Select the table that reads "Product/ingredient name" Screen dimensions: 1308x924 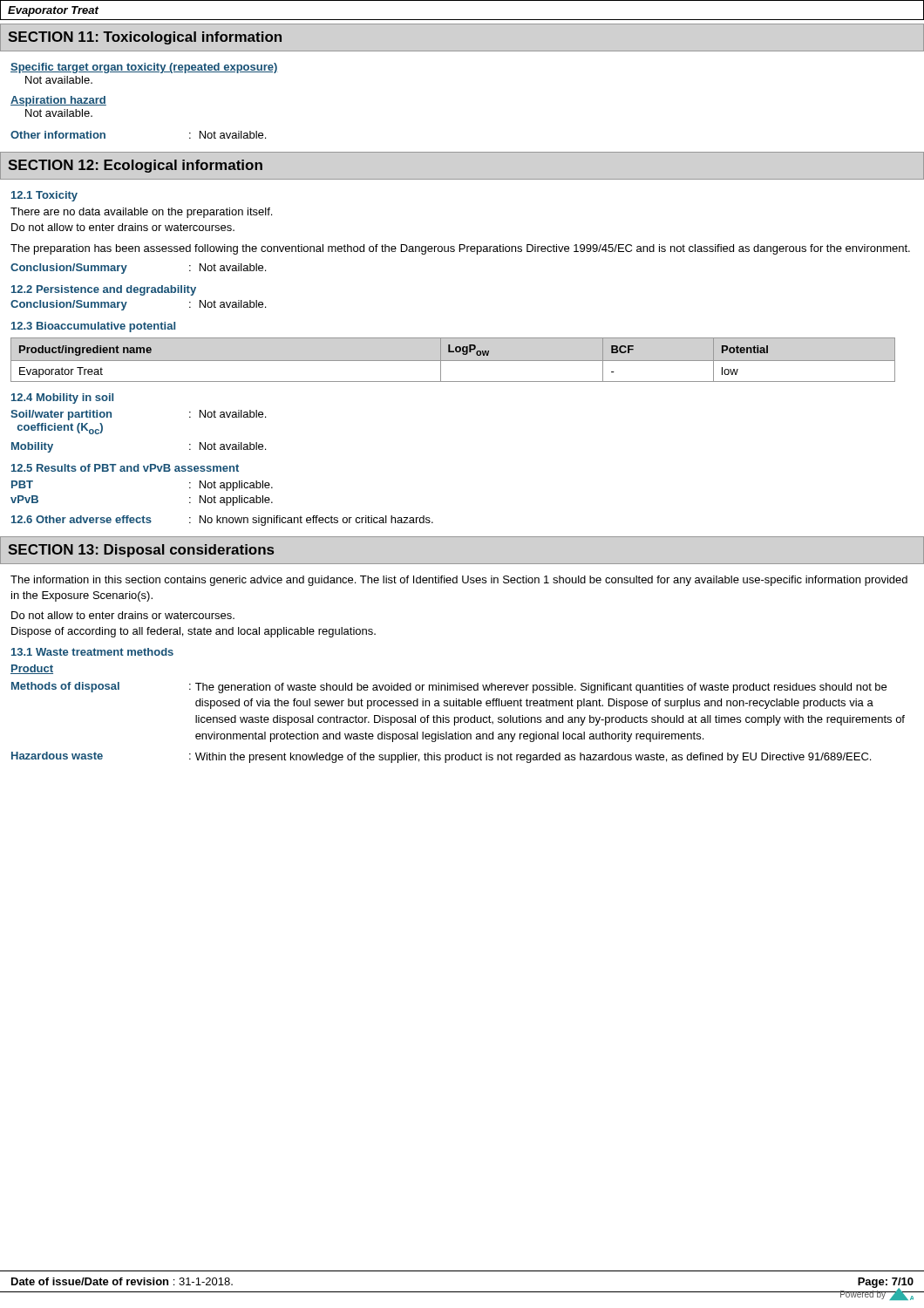pyautogui.click(x=462, y=360)
